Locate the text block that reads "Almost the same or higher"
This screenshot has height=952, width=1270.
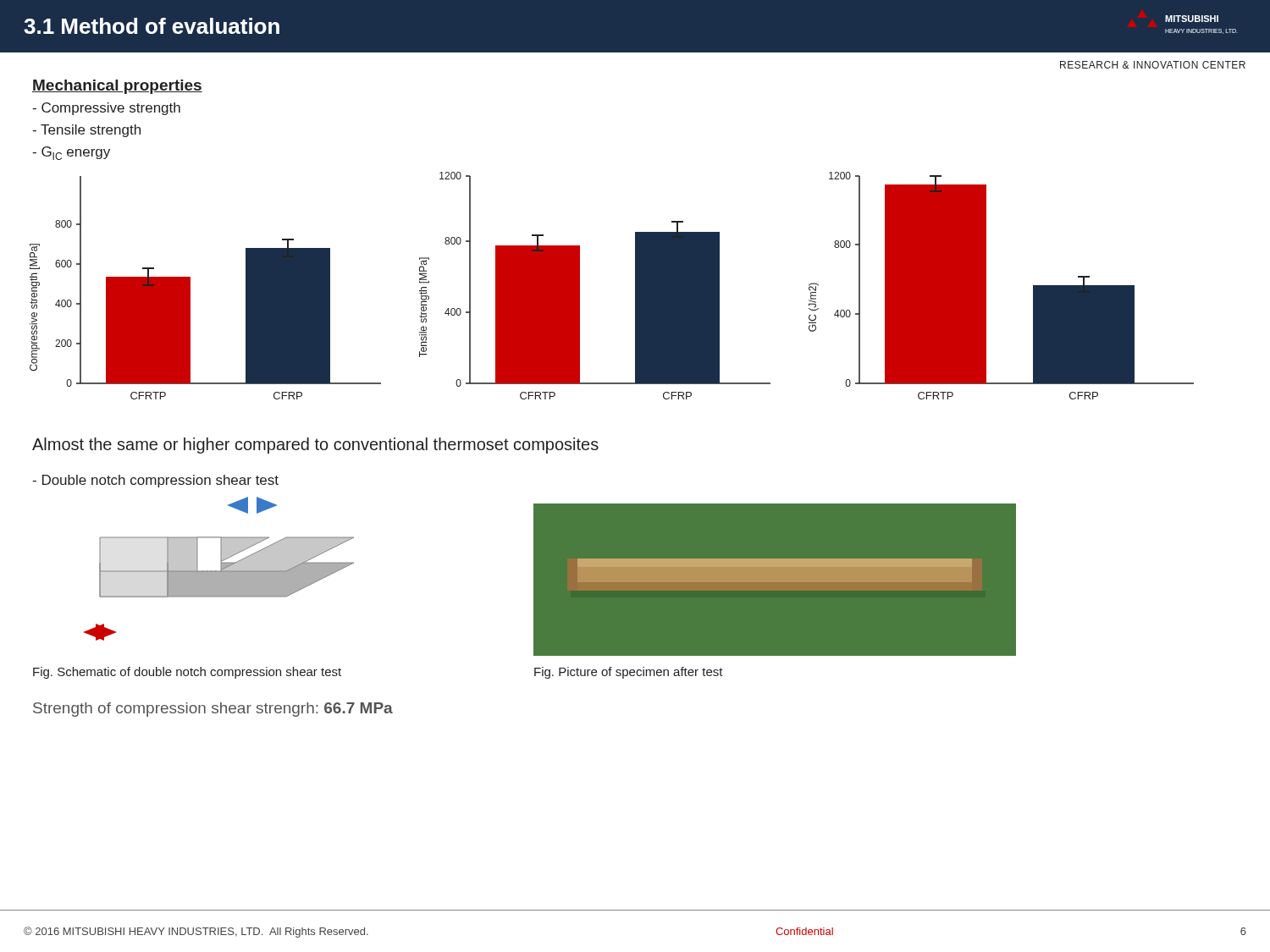(x=315, y=444)
